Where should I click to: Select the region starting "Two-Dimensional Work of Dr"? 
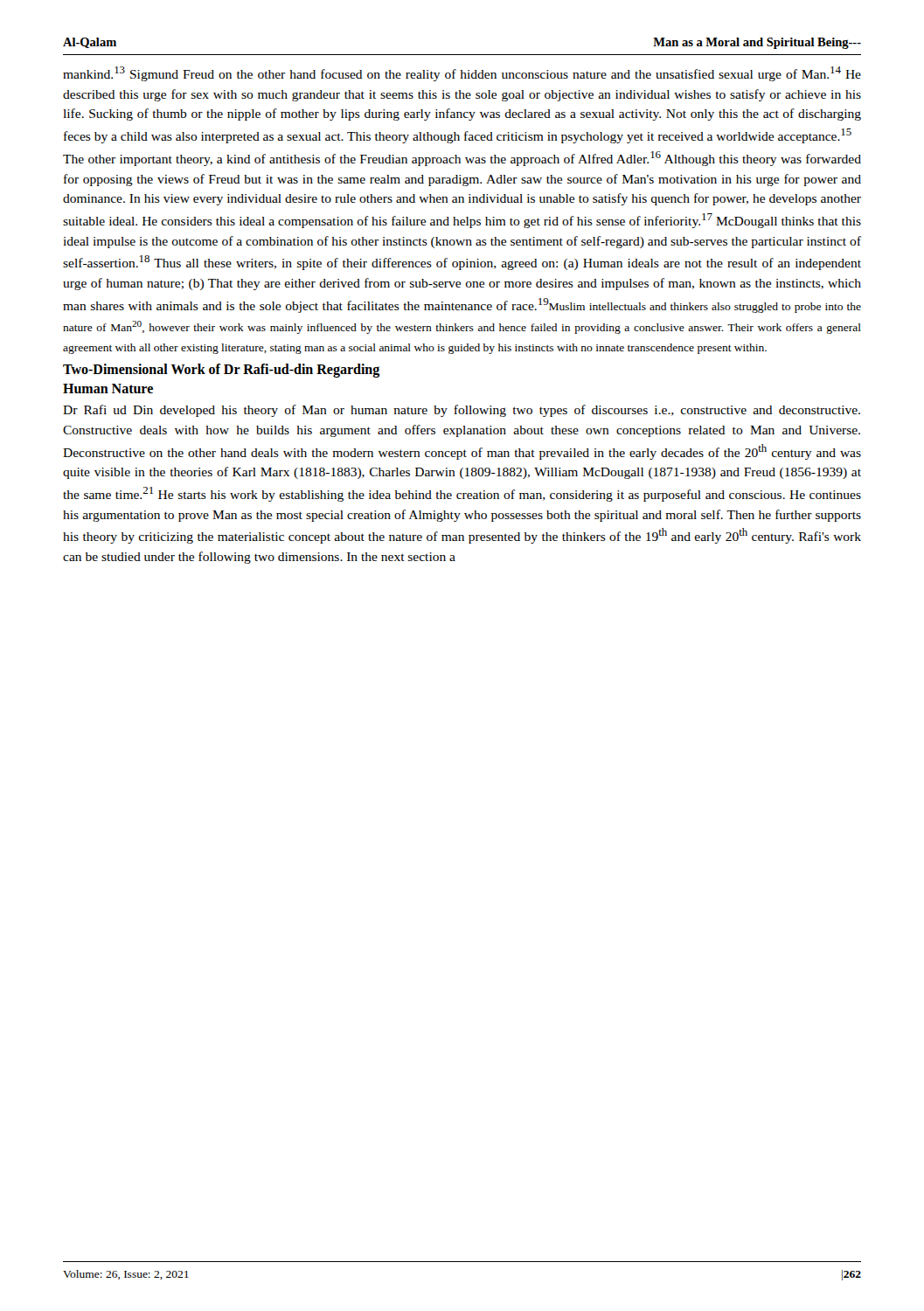[x=221, y=379]
